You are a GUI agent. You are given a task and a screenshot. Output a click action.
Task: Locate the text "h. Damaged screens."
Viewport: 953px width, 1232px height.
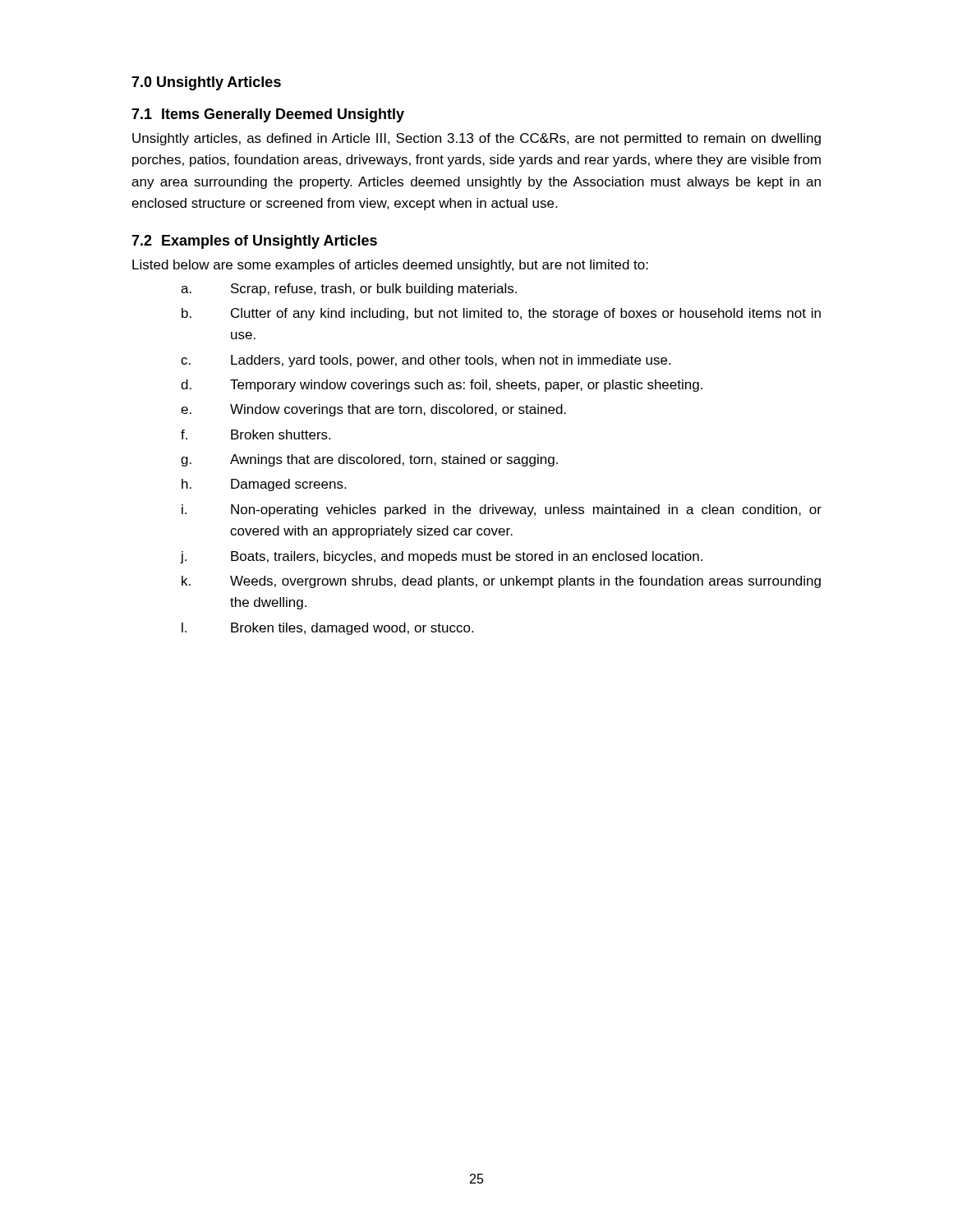(x=264, y=485)
